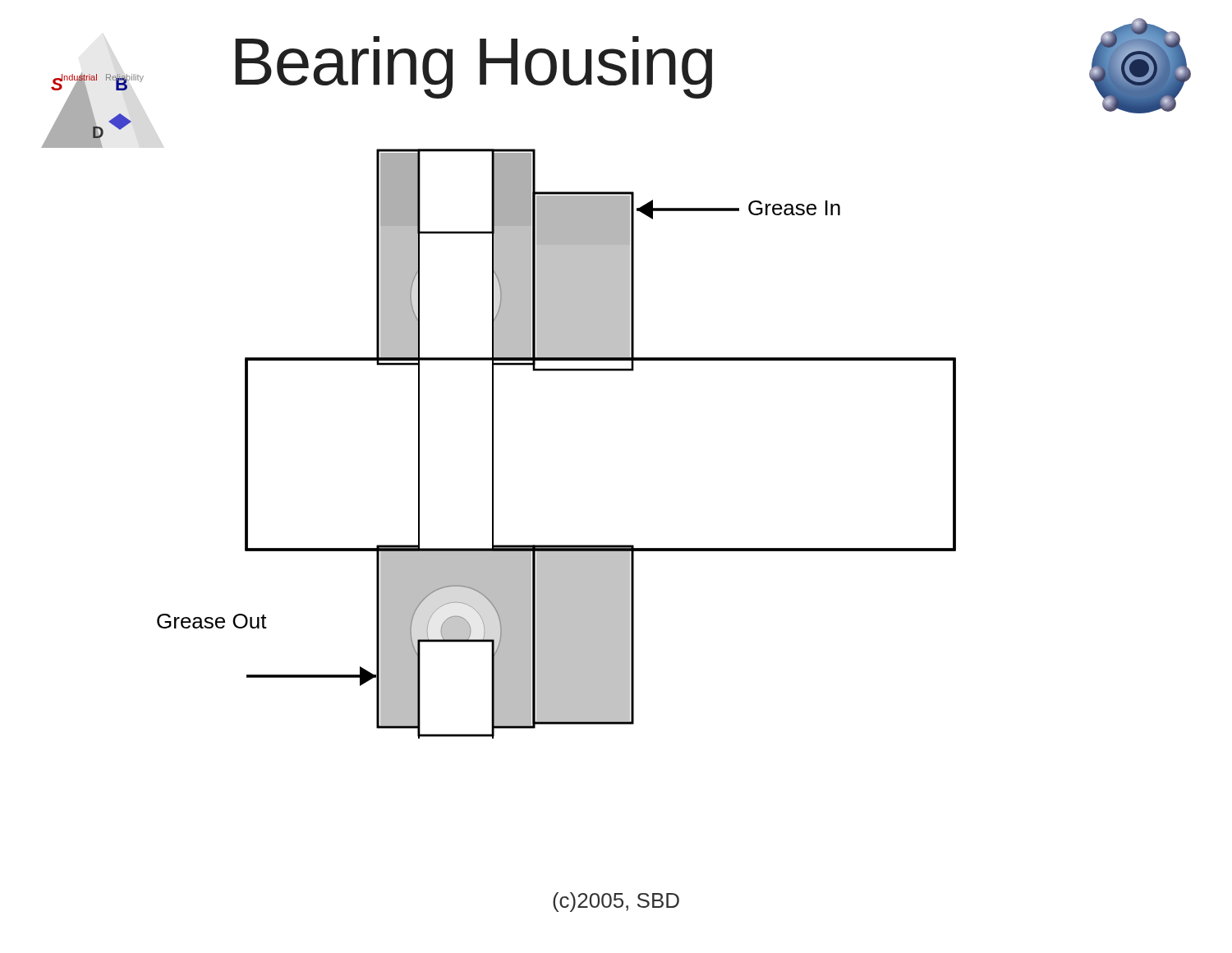
Task: Click on the engineering diagram
Action: [x=600, y=444]
